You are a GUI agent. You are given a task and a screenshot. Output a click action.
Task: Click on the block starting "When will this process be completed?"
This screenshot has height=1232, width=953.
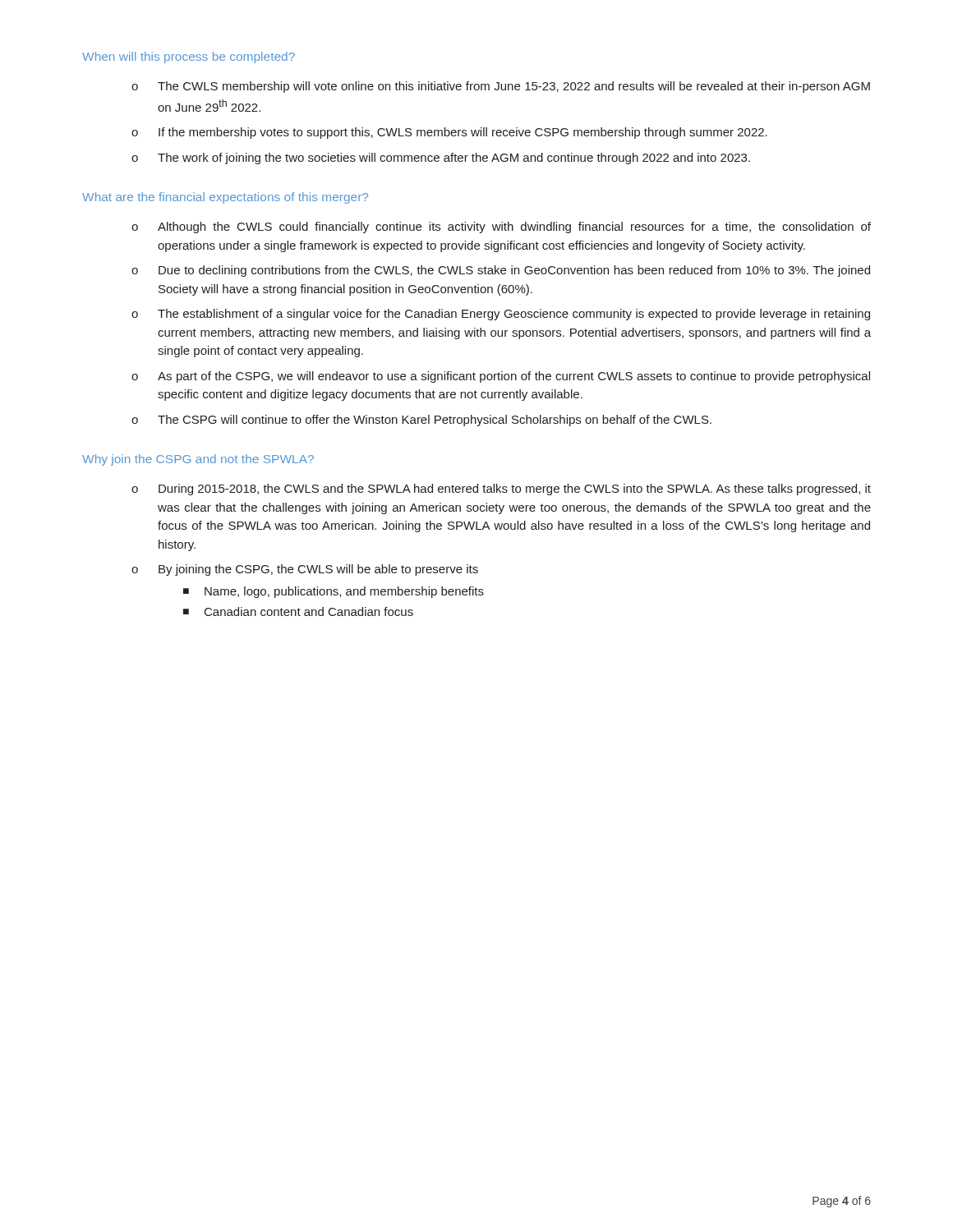(x=189, y=56)
